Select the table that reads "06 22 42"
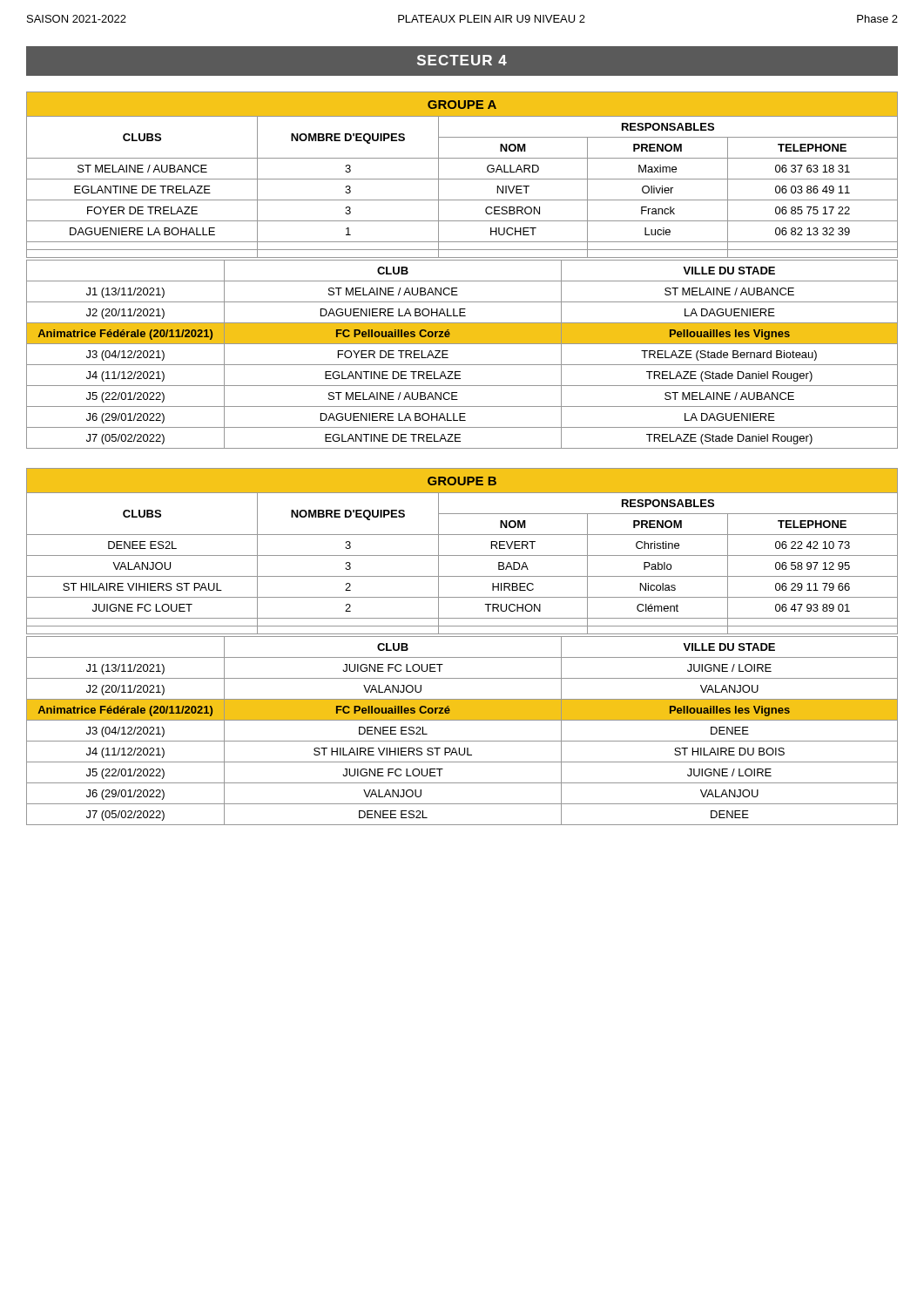 tap(462, 563)
